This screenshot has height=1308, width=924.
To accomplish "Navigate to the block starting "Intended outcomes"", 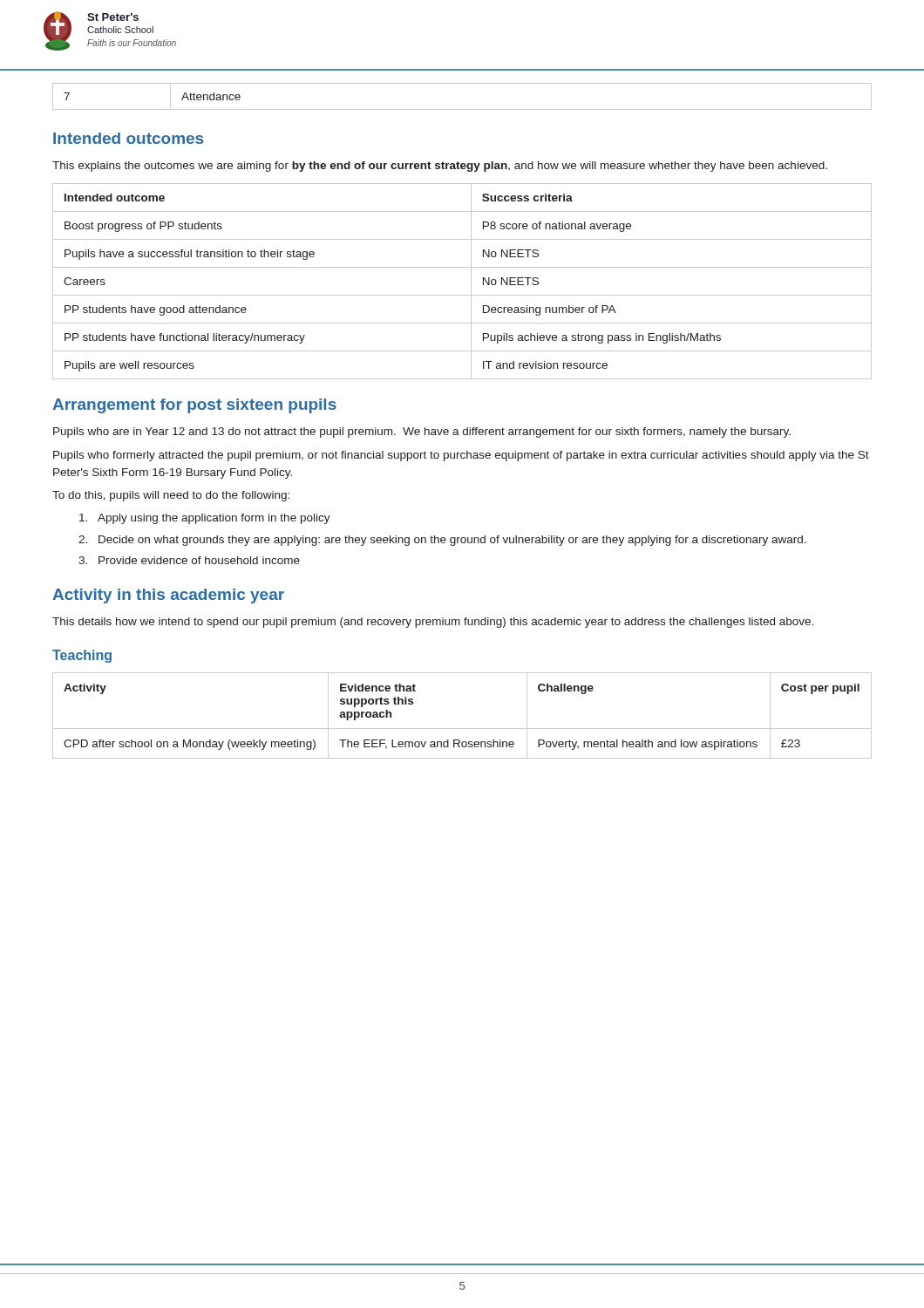I will [x=128, y=138].
